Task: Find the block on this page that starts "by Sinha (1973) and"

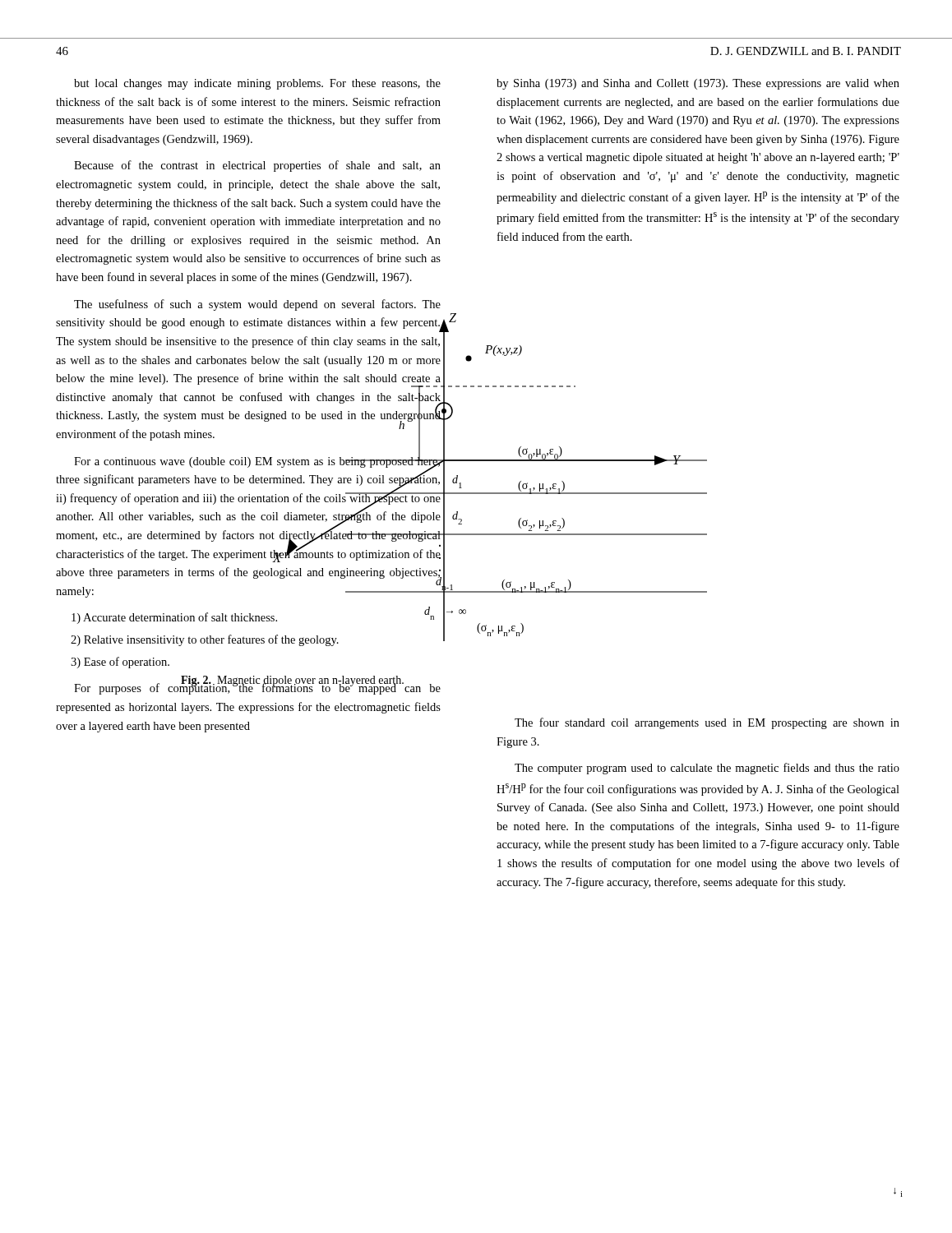Action: tap(698, 160)
